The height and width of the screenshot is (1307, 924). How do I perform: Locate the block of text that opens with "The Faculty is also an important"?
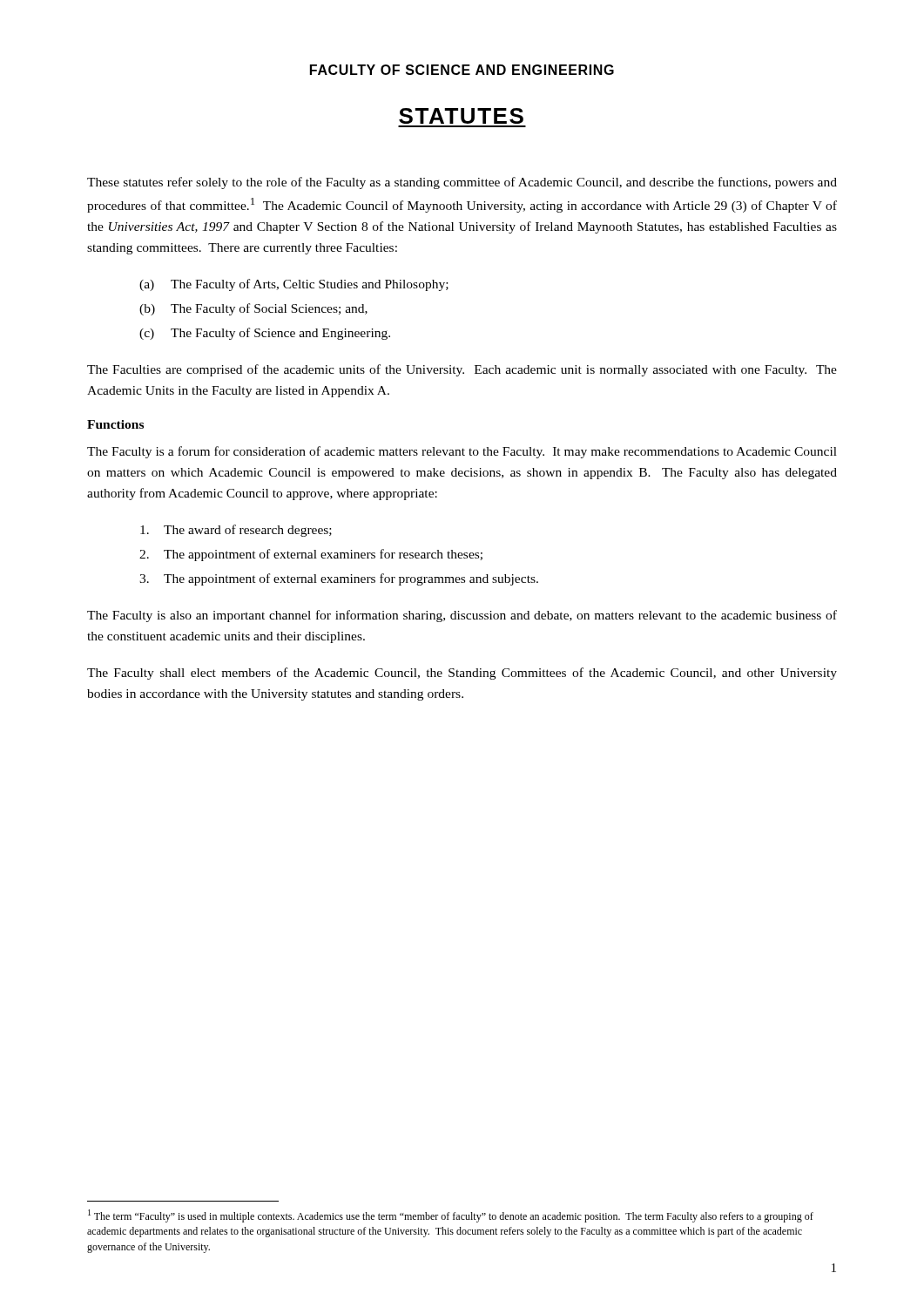point(462,626)
